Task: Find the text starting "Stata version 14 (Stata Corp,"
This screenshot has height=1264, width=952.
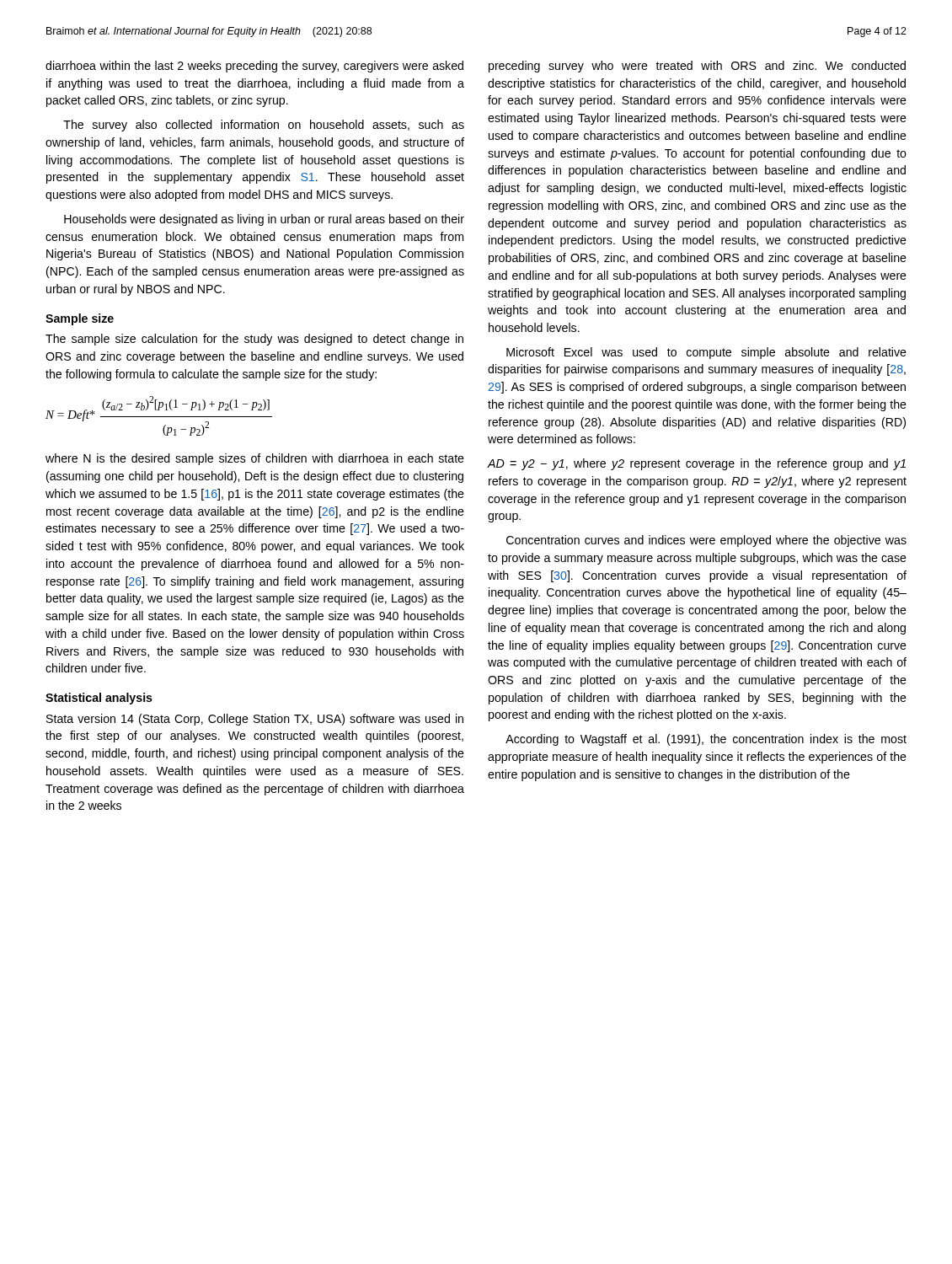Action: 255,763
